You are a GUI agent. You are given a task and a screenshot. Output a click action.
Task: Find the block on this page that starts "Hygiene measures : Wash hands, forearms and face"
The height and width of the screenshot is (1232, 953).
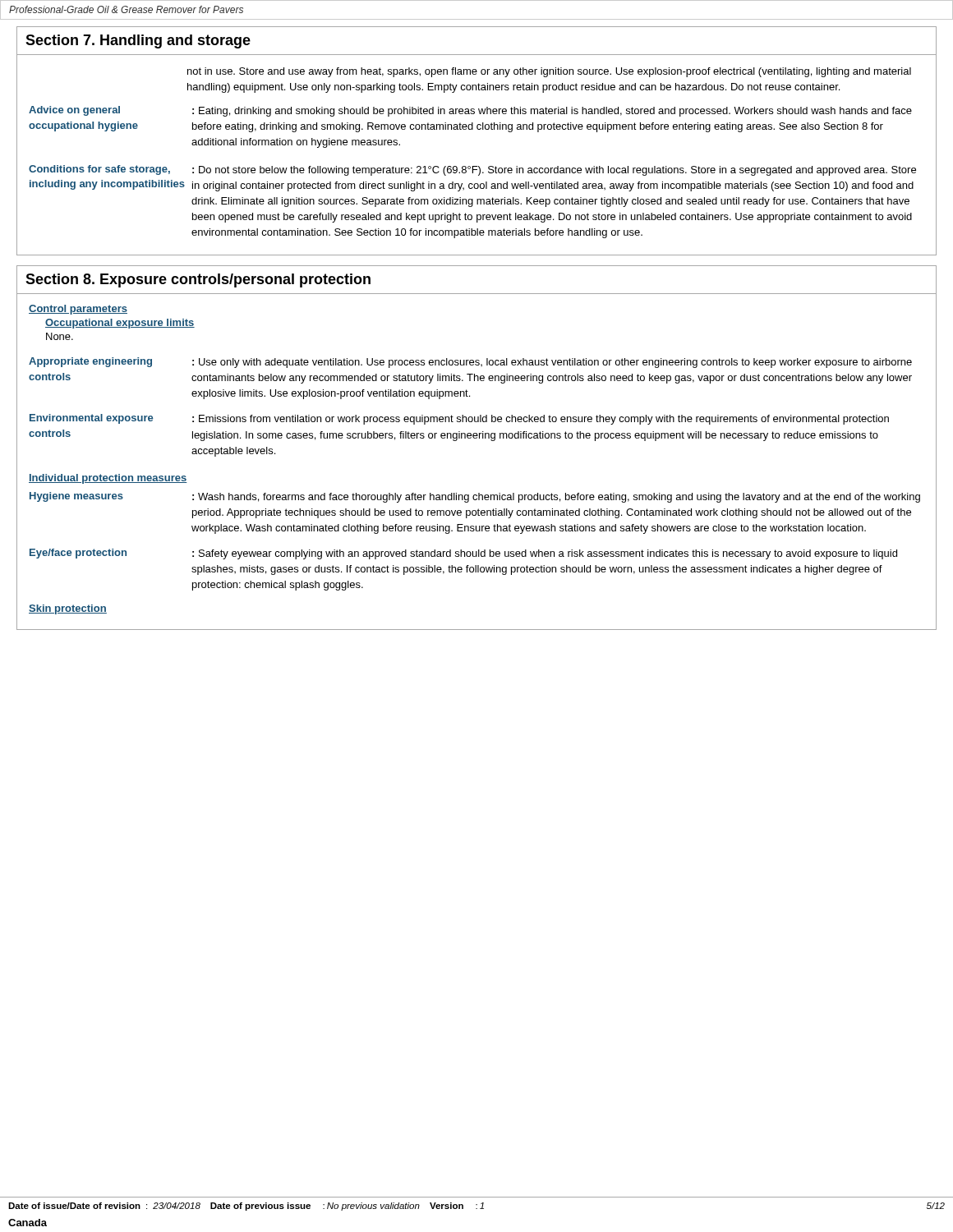476,512
